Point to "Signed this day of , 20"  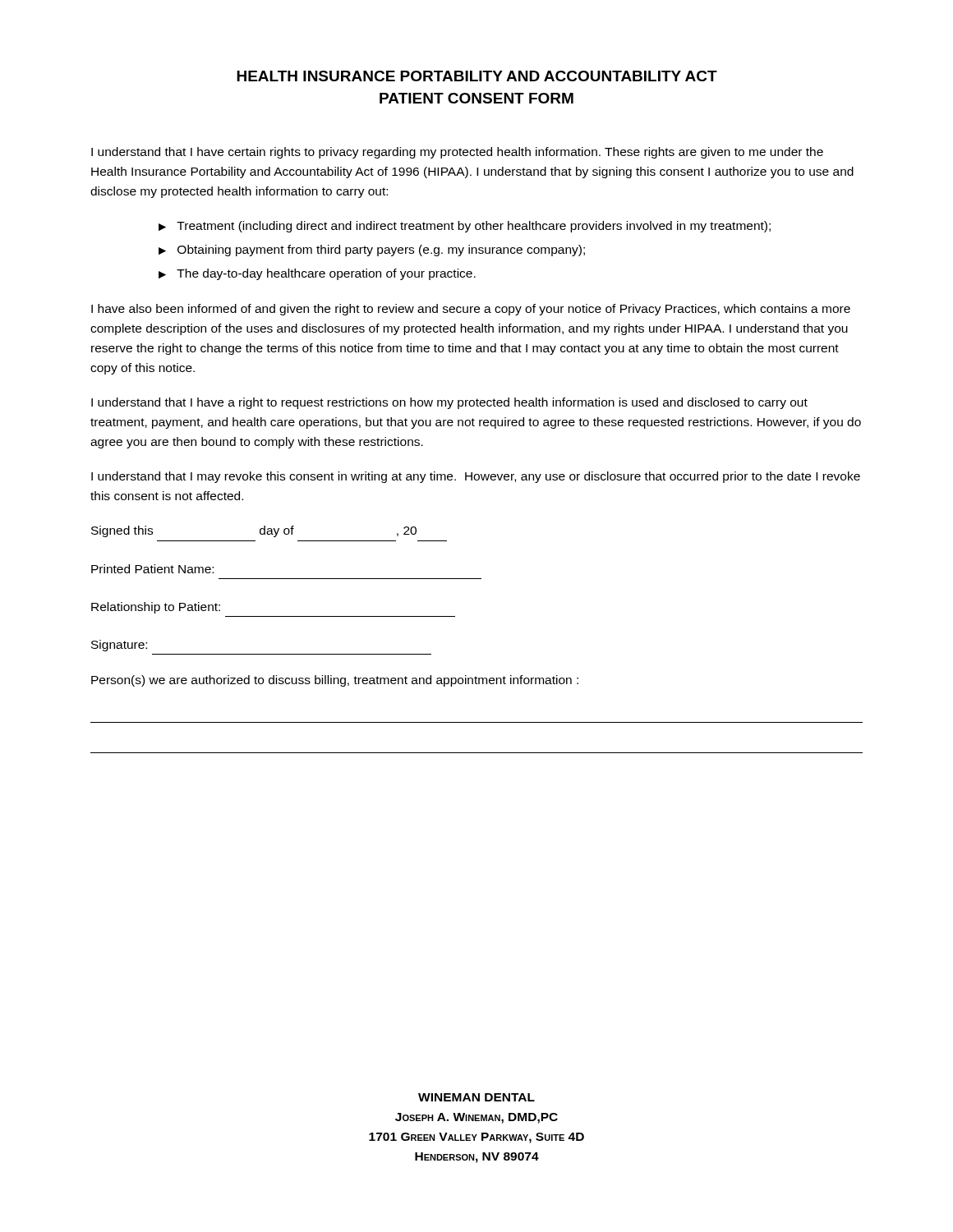coord(269,531)
